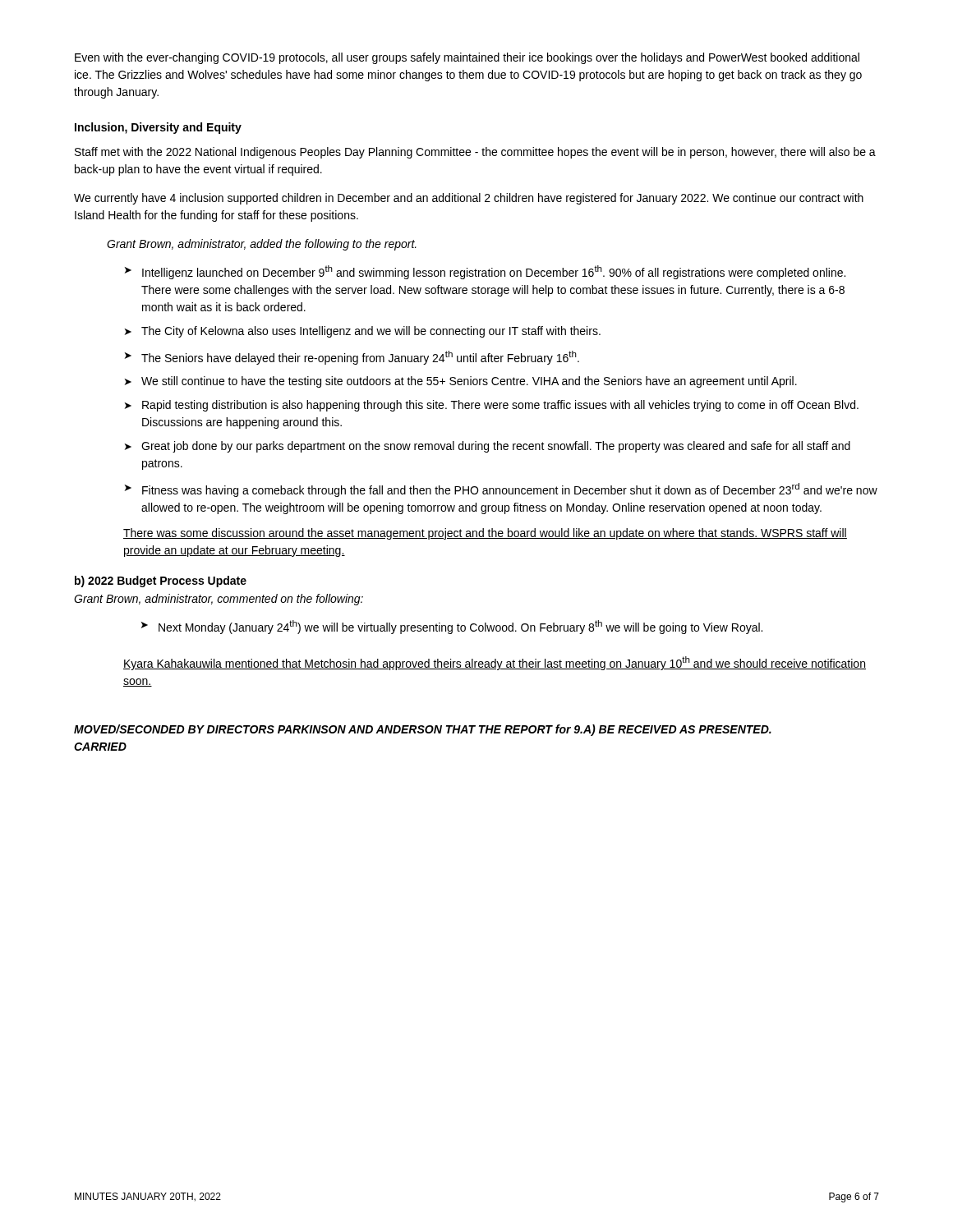Image resolution: width=953 pixels, height=1232 pixels.
Task: Select the element starting "Kyara Kahakauwila mentioned that Metchosin had"
Action: [495, 671]
